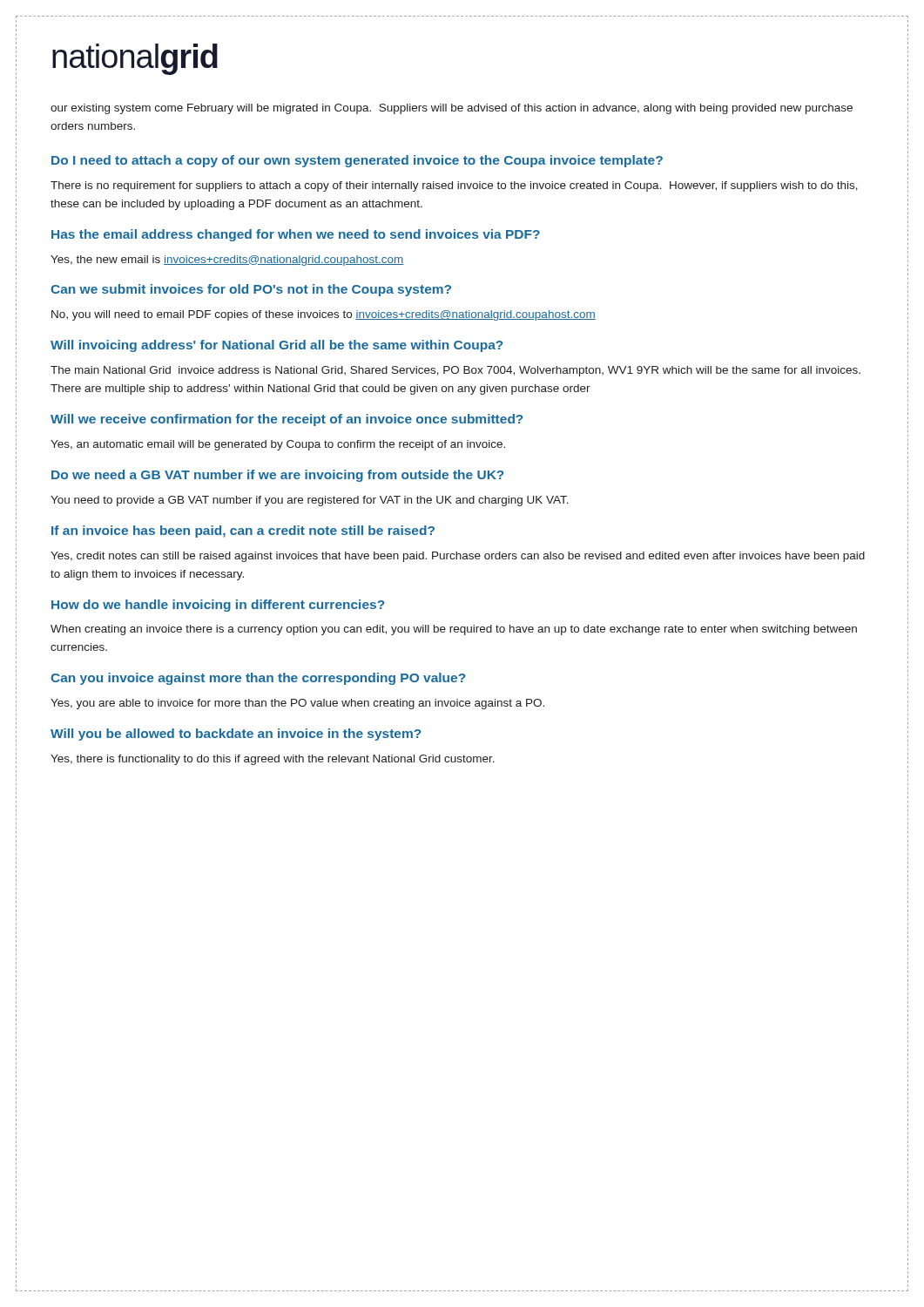Click on the block starting "our existing system come"
The width and height of the screenshot is (924, 1307).
452,117
